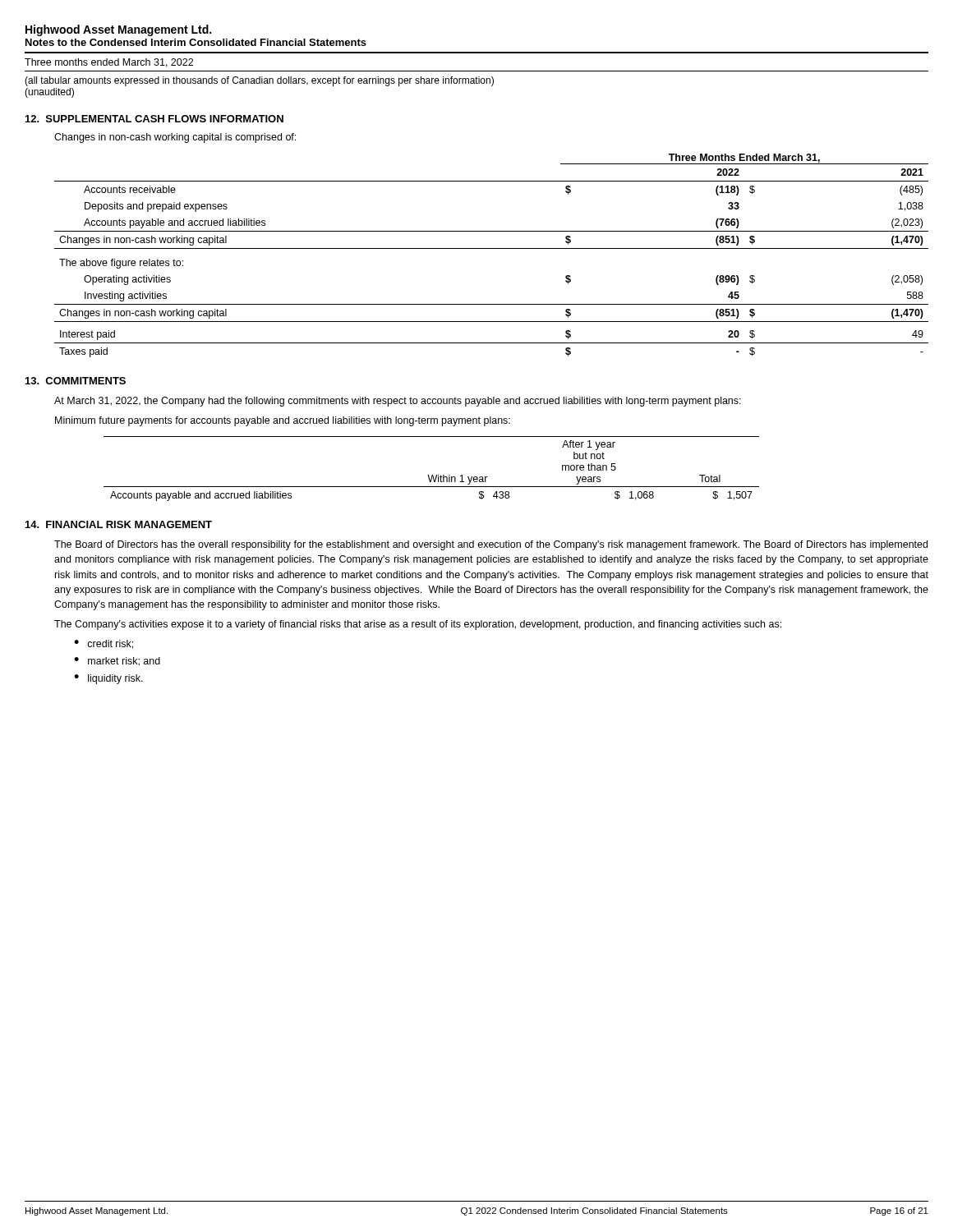Locate the table with the text "The above figure relates"
953x1232 pixels.
point(491,255)
